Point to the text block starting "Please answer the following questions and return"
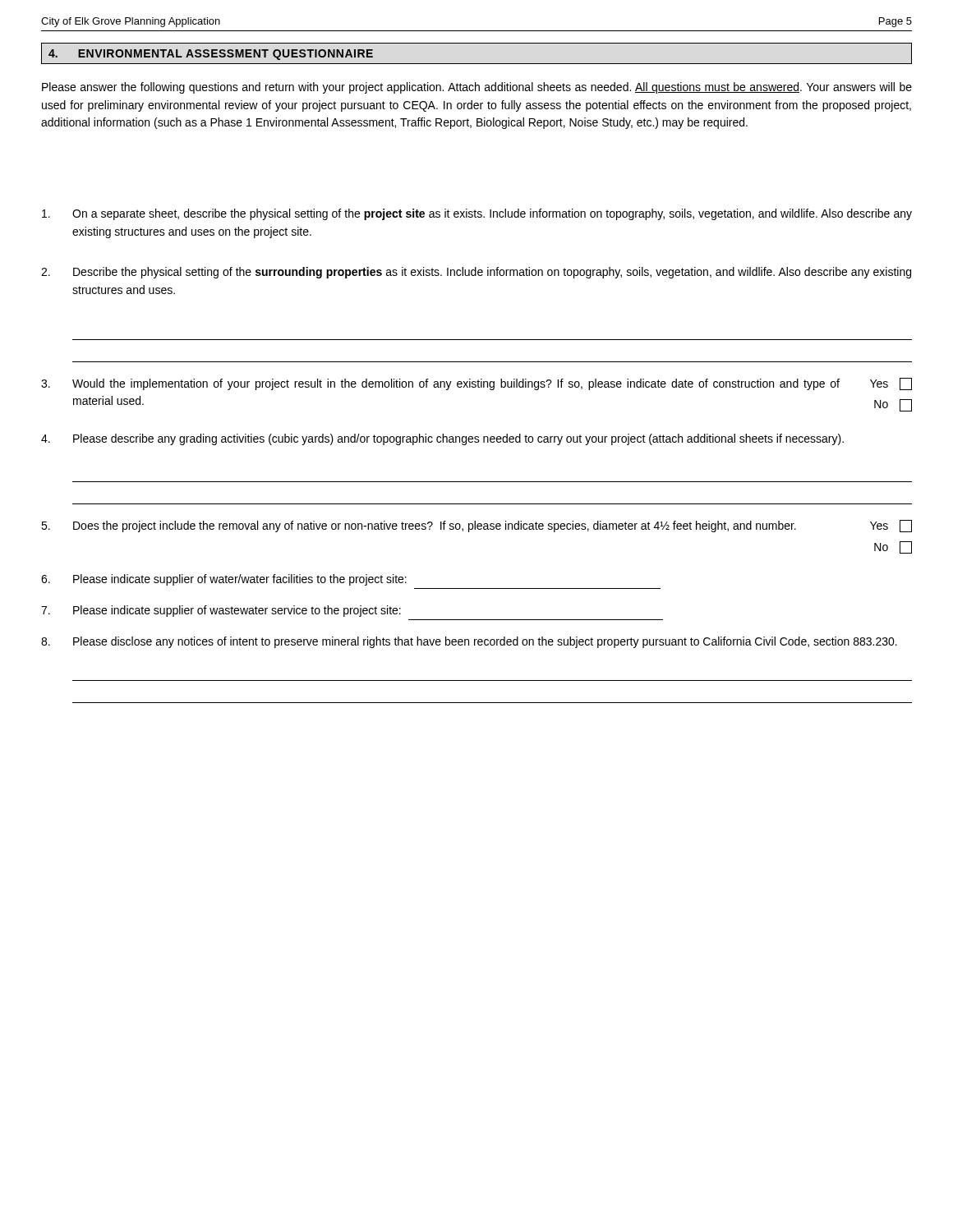Screen dimensions: 1232x953 [476, 105]
